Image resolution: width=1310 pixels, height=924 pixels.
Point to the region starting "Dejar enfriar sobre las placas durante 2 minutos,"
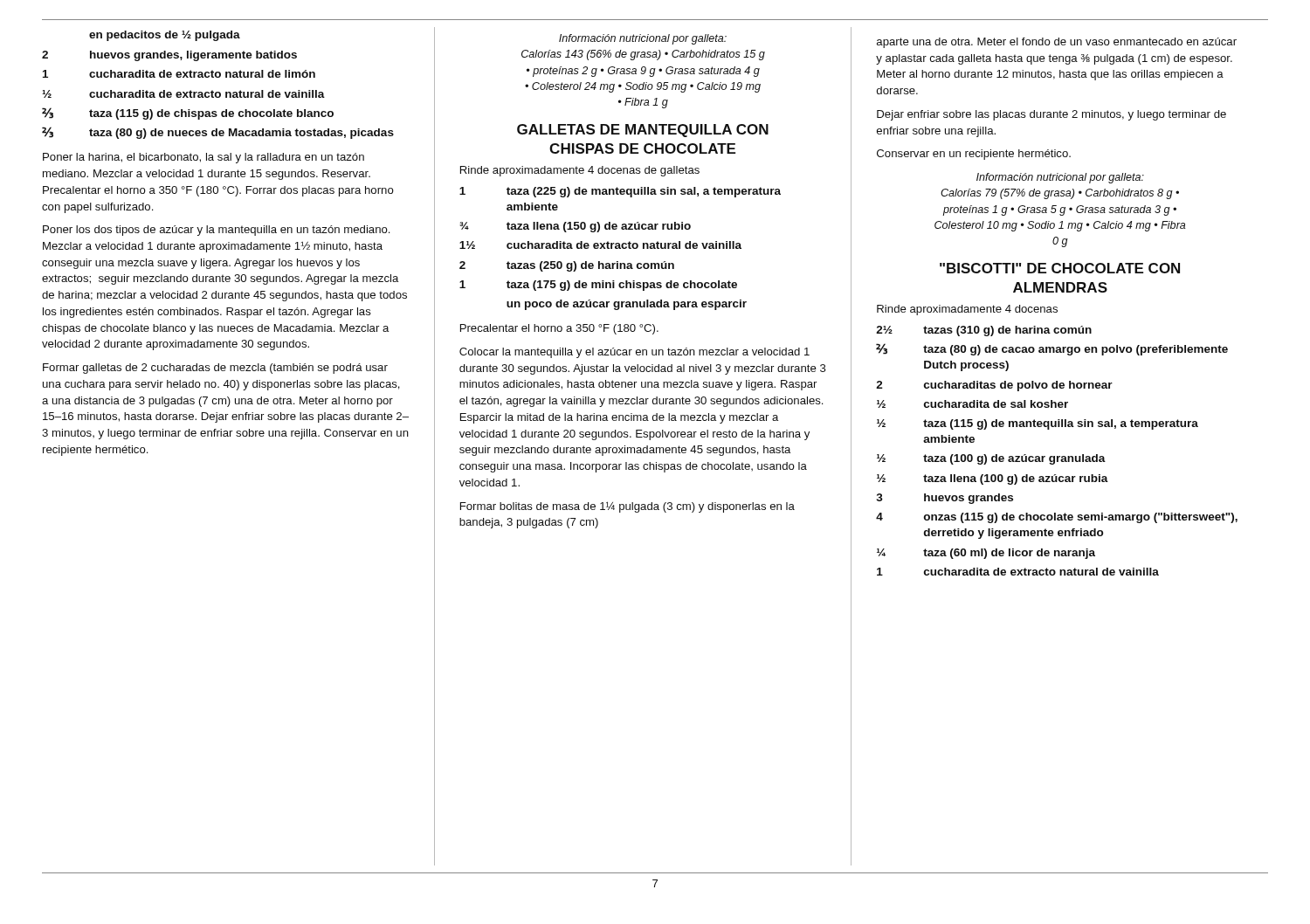1051,122
